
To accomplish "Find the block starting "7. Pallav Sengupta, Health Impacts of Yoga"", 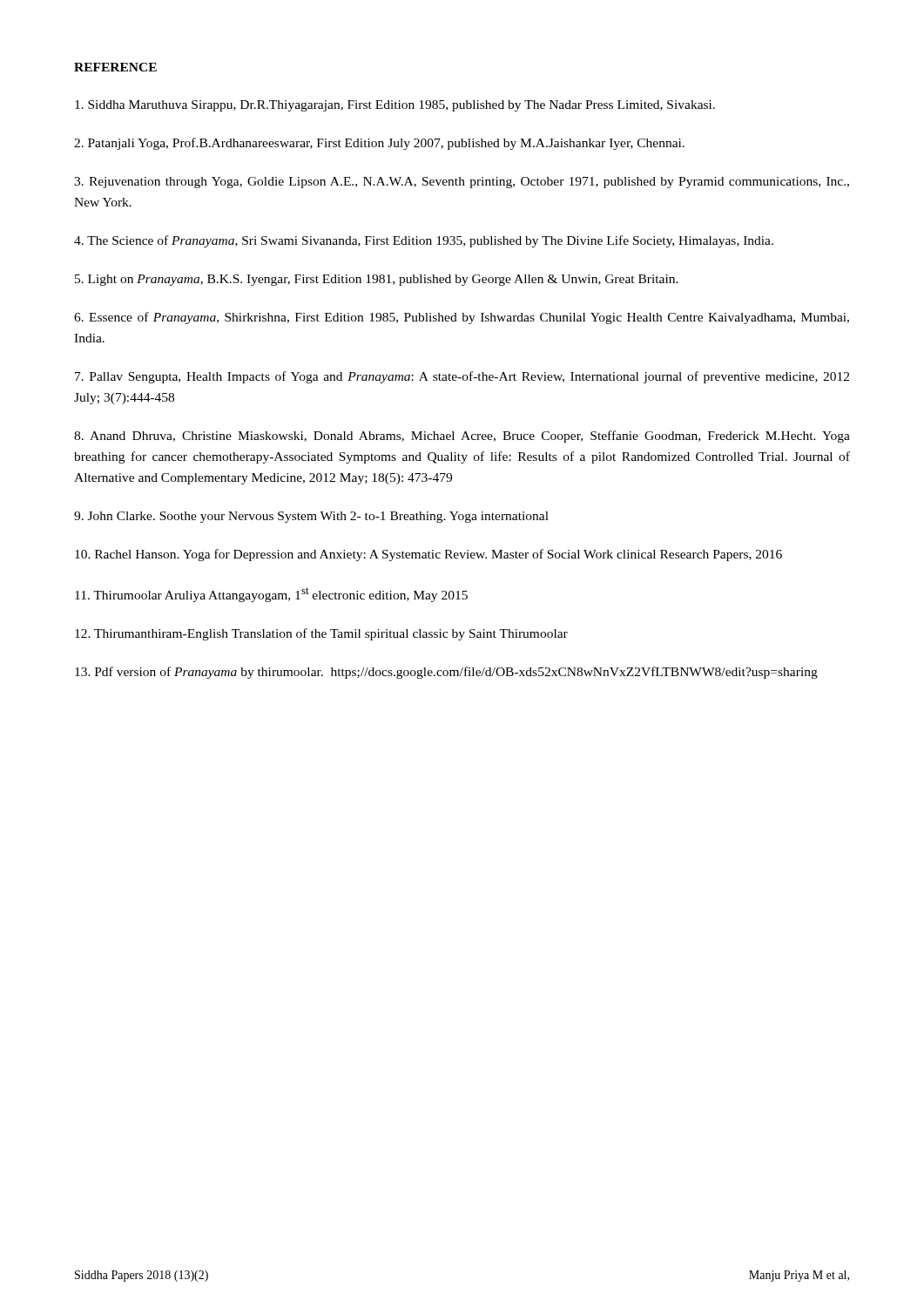I will [x=462, y=387].
